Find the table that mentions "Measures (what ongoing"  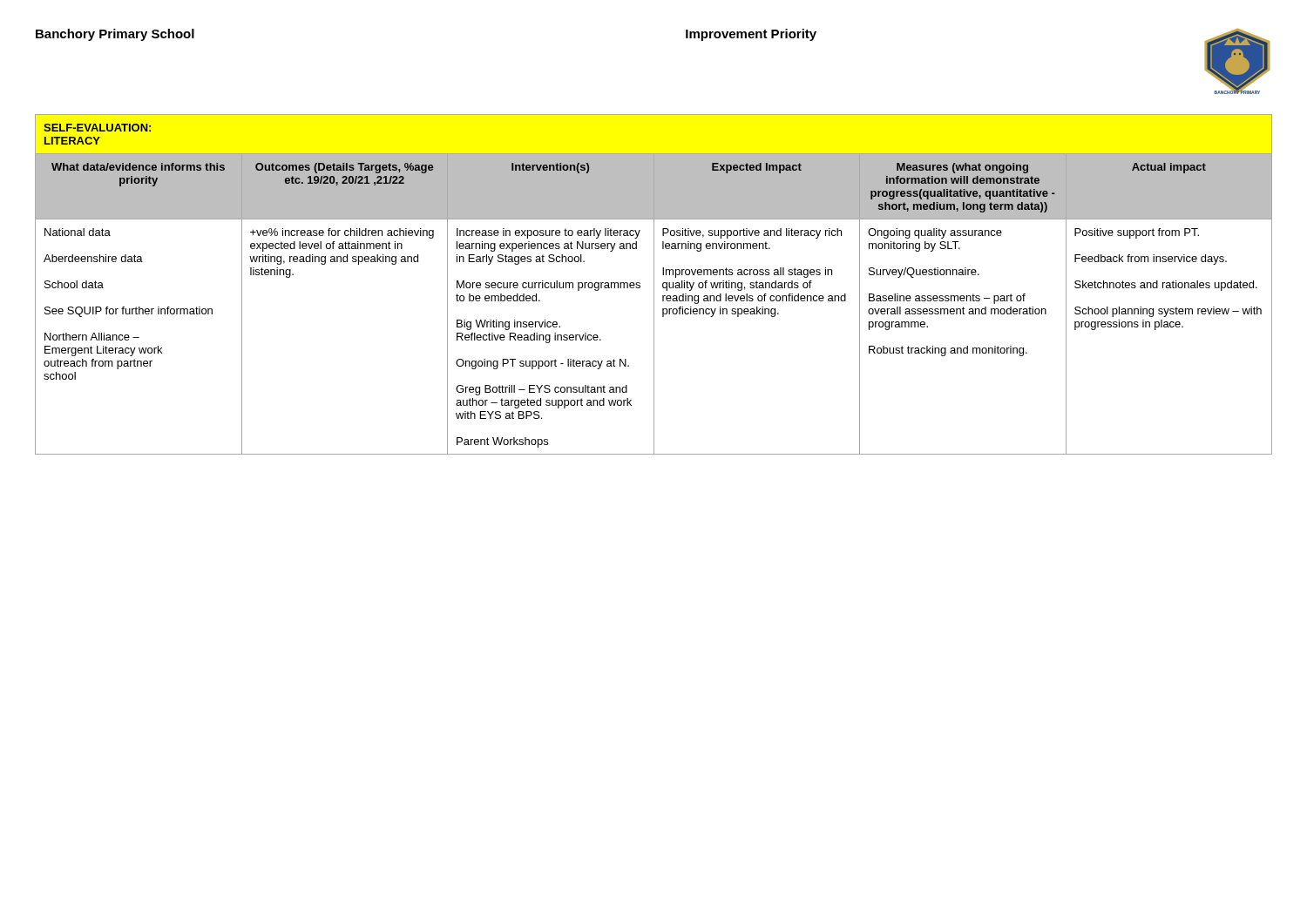tap(654, 284)
